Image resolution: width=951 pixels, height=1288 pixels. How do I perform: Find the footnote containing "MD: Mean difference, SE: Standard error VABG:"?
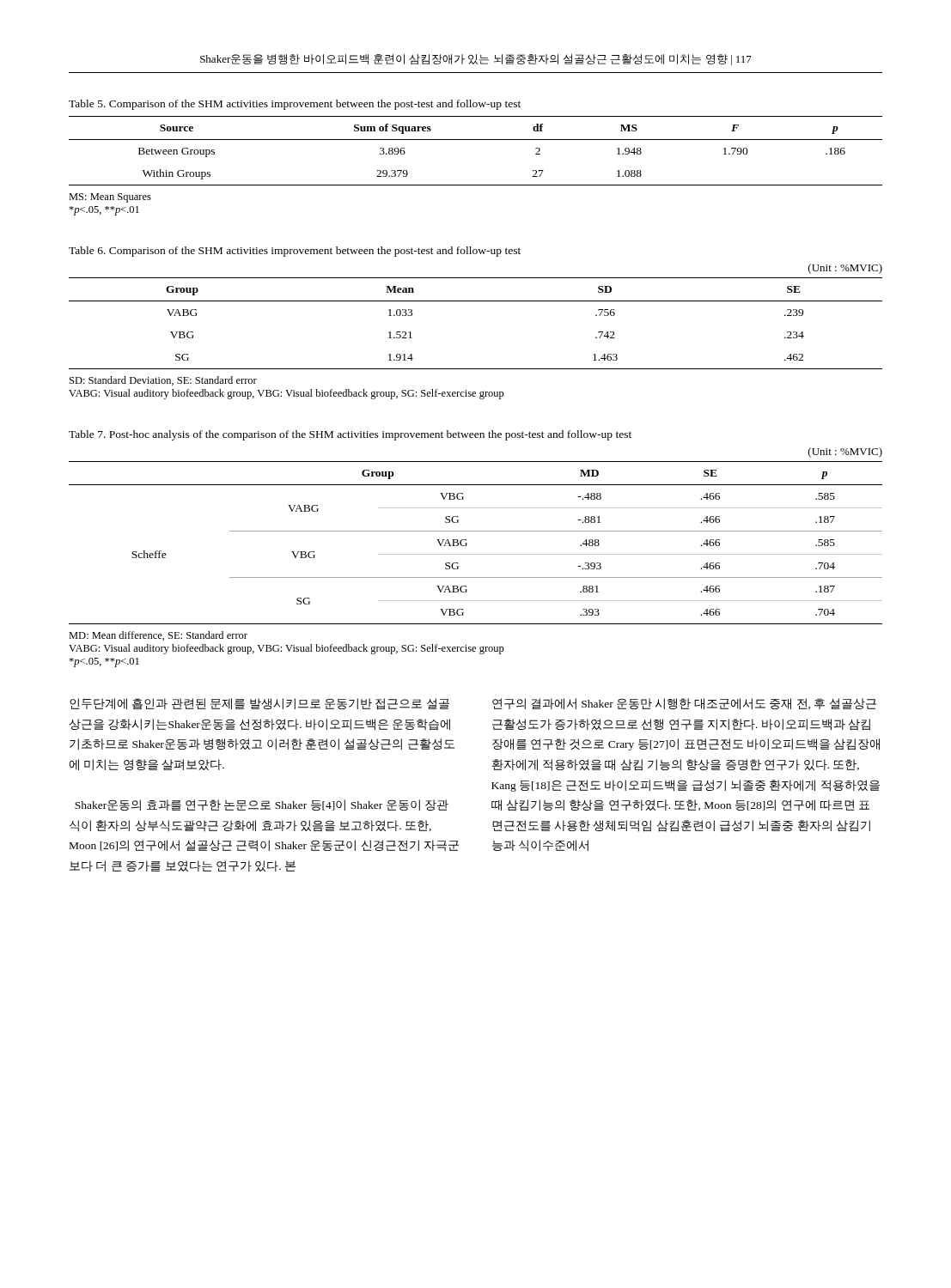point(286,648)
